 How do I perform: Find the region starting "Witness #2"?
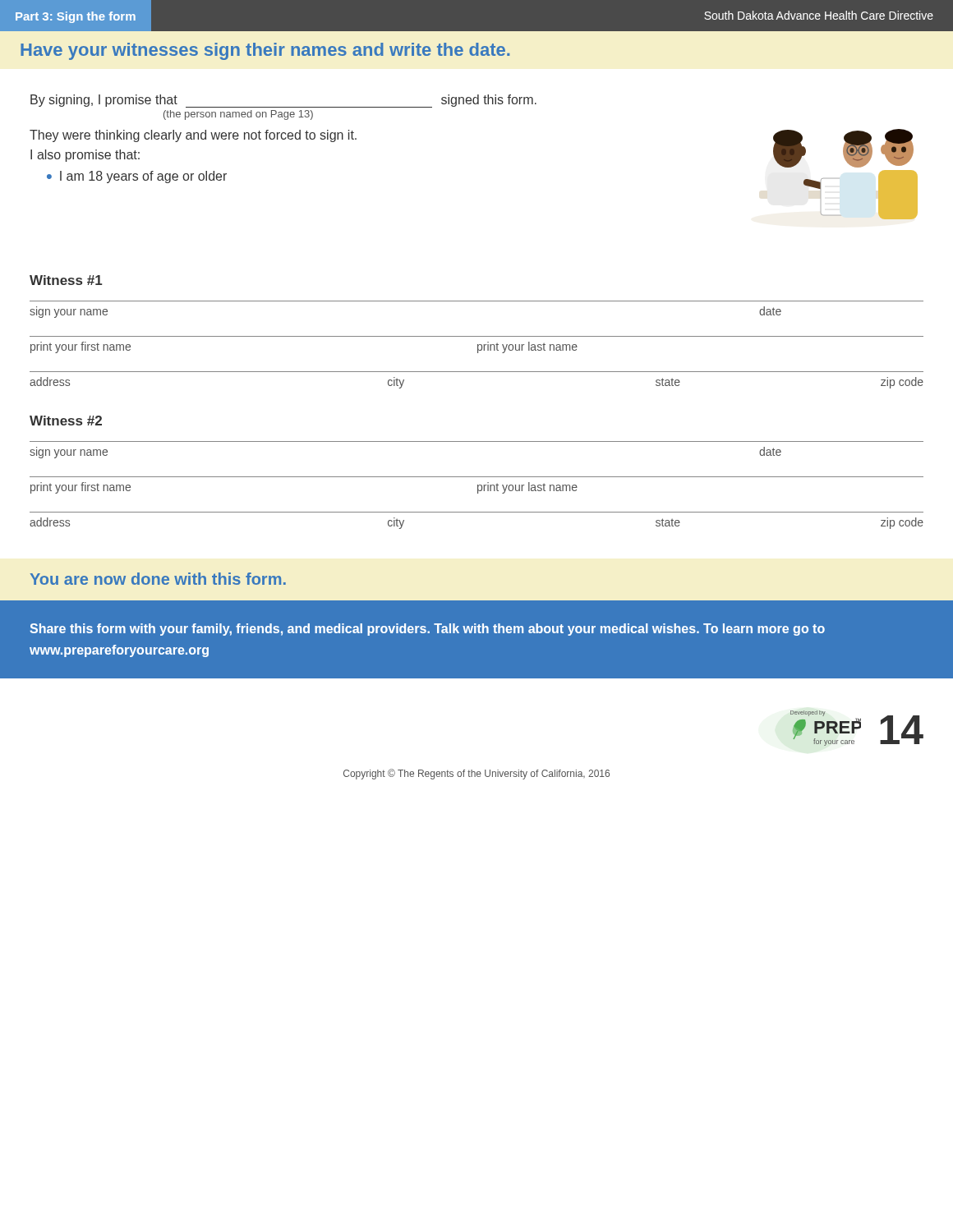pos(66,421)
